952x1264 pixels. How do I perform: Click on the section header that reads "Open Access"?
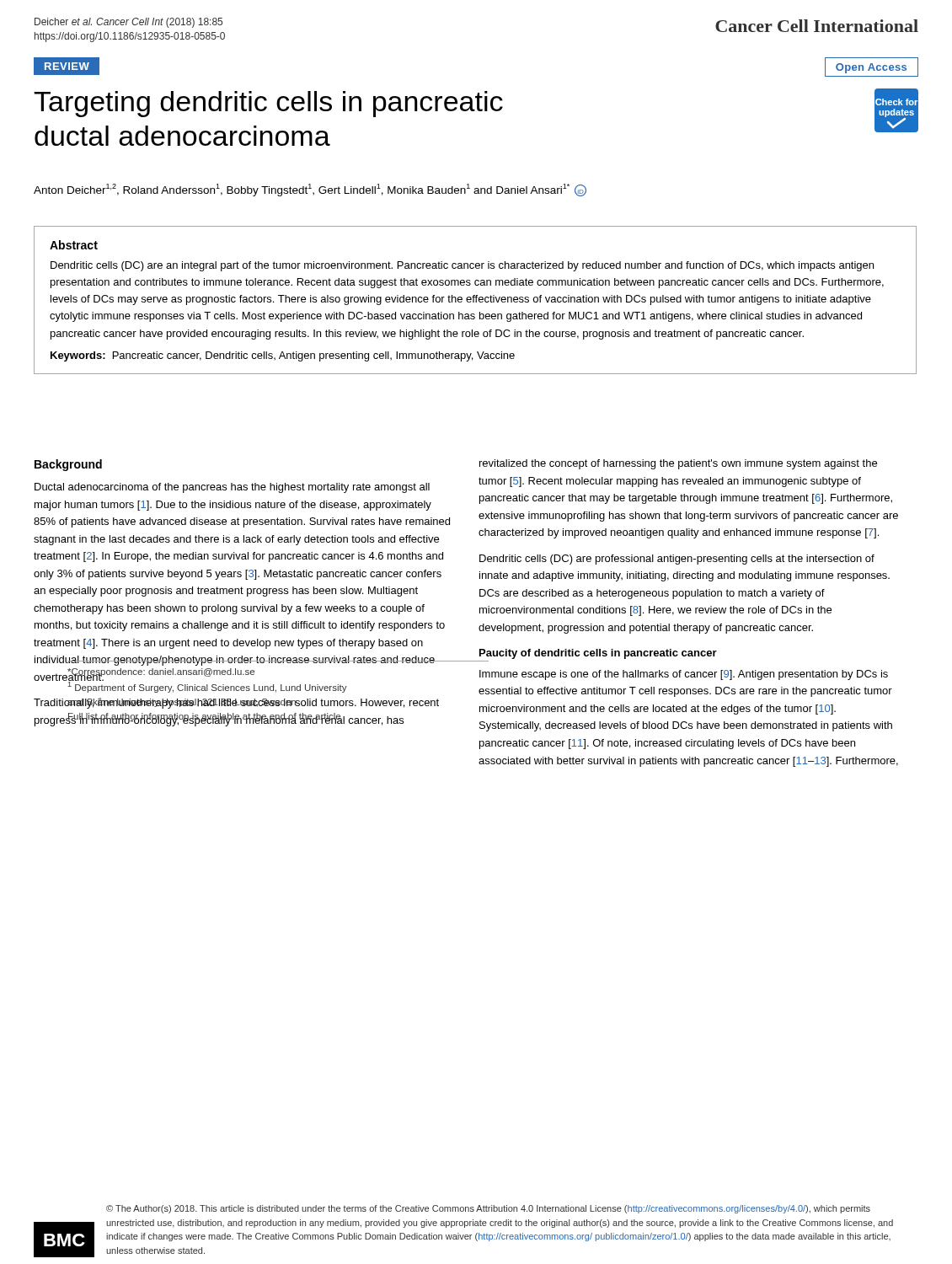pyautogui.click(x=871, y=67)
